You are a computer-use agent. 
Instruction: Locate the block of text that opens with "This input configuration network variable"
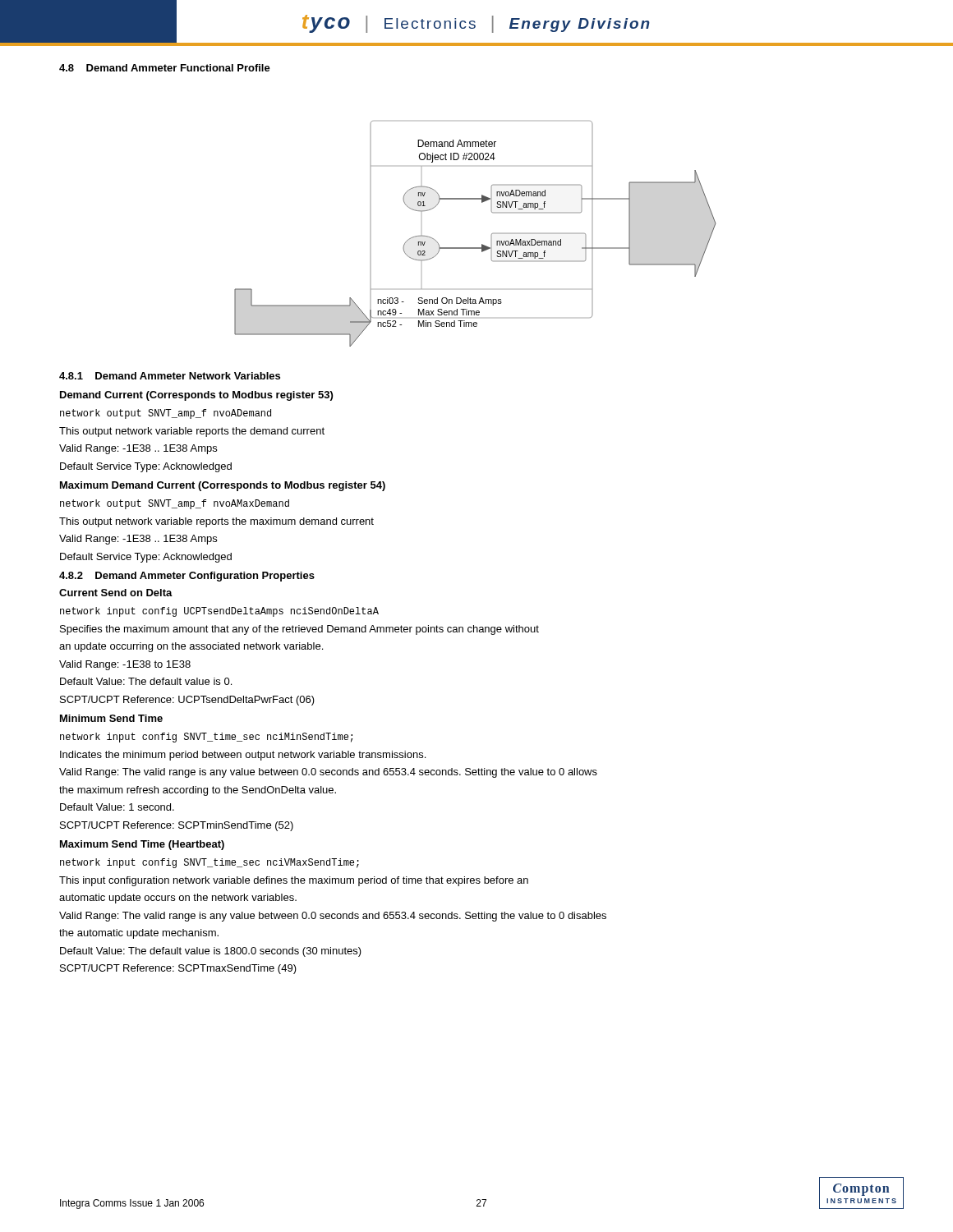(294, 880)
